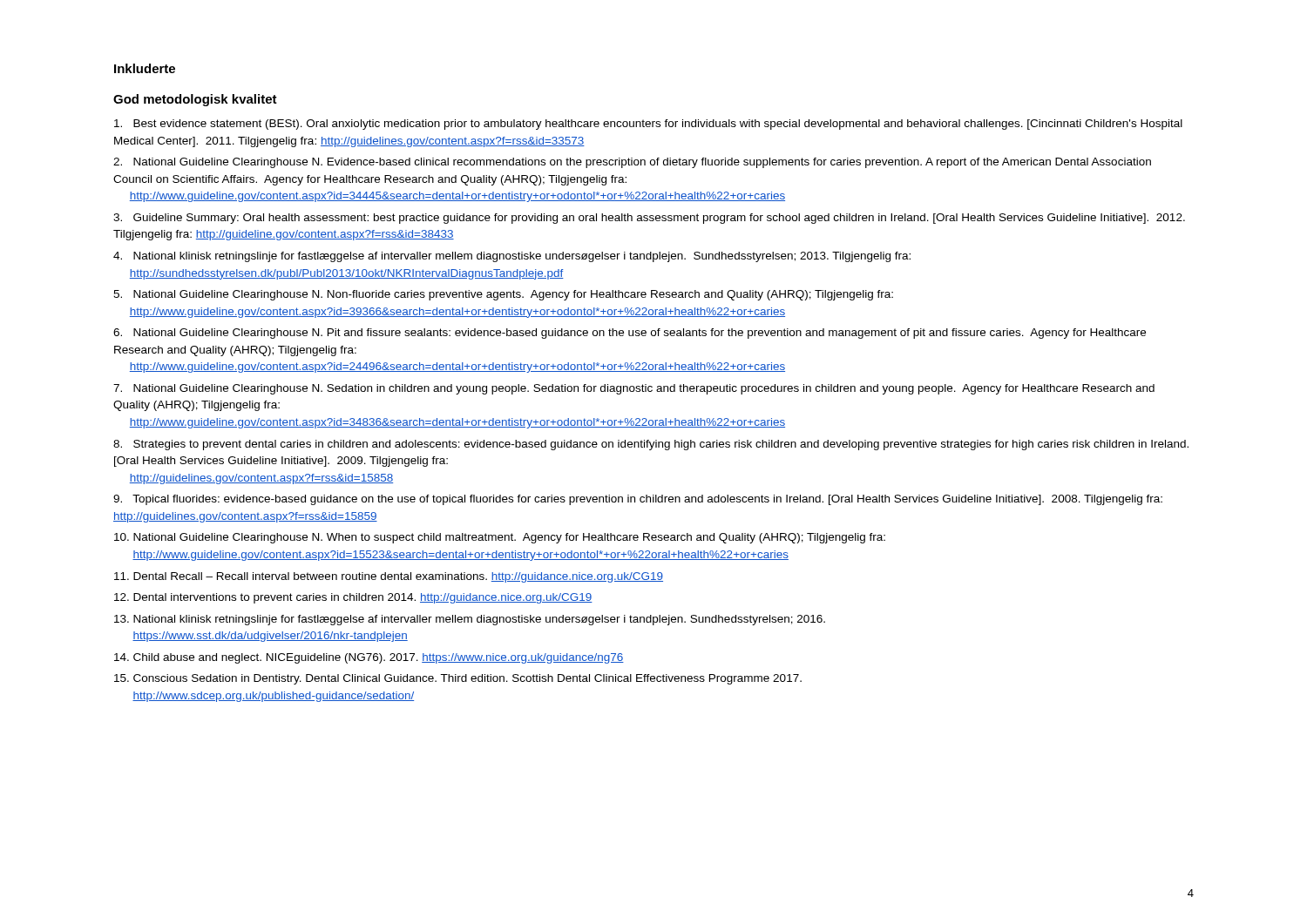Navigate to the text block starting "5. National Guideline Clearinghouse N. Non-fluoride caries preventive"

504,303
